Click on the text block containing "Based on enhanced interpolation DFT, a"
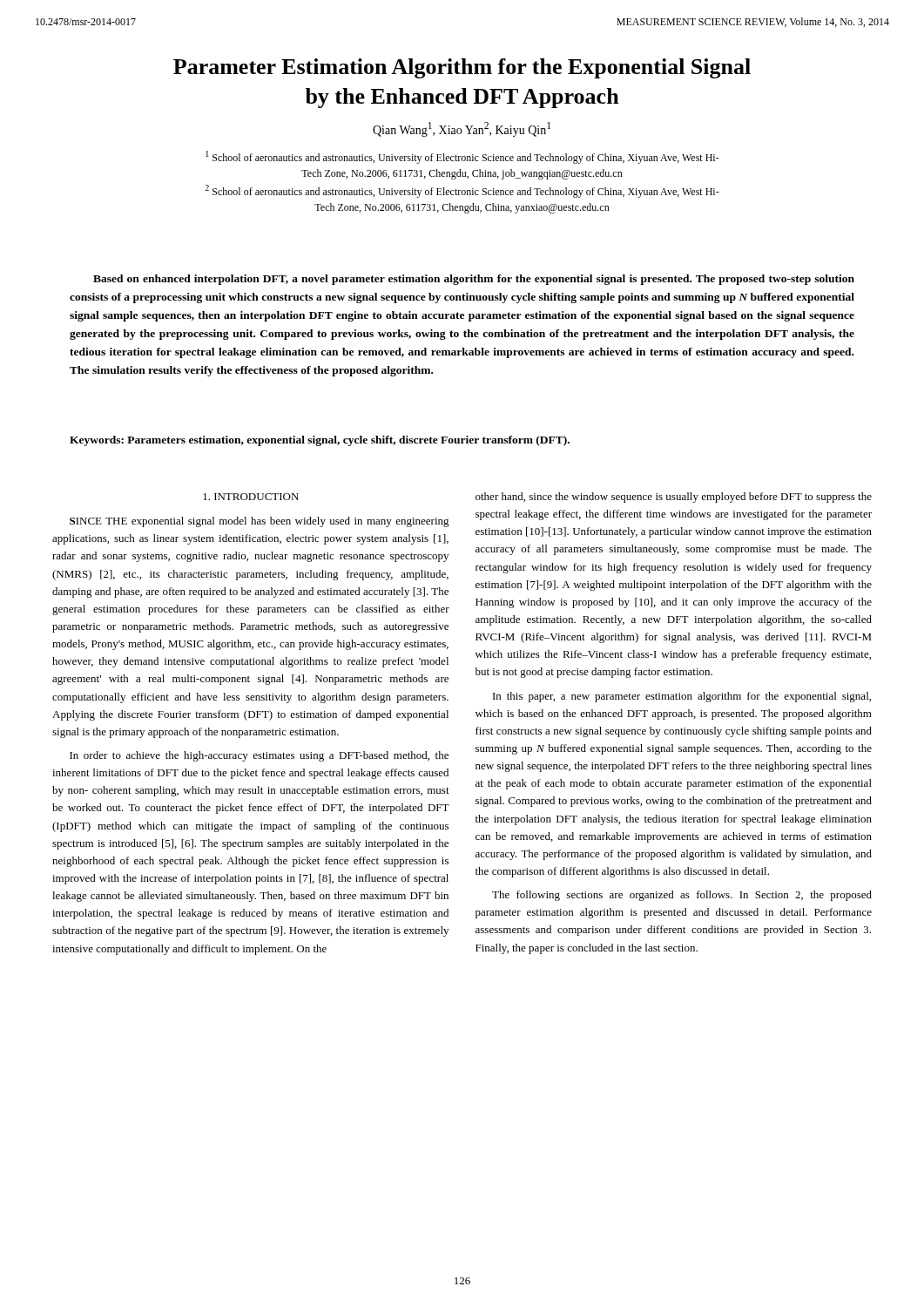The width and height of the screenshot is (924, 1307). pyautogui.click(x=462, y=325)
